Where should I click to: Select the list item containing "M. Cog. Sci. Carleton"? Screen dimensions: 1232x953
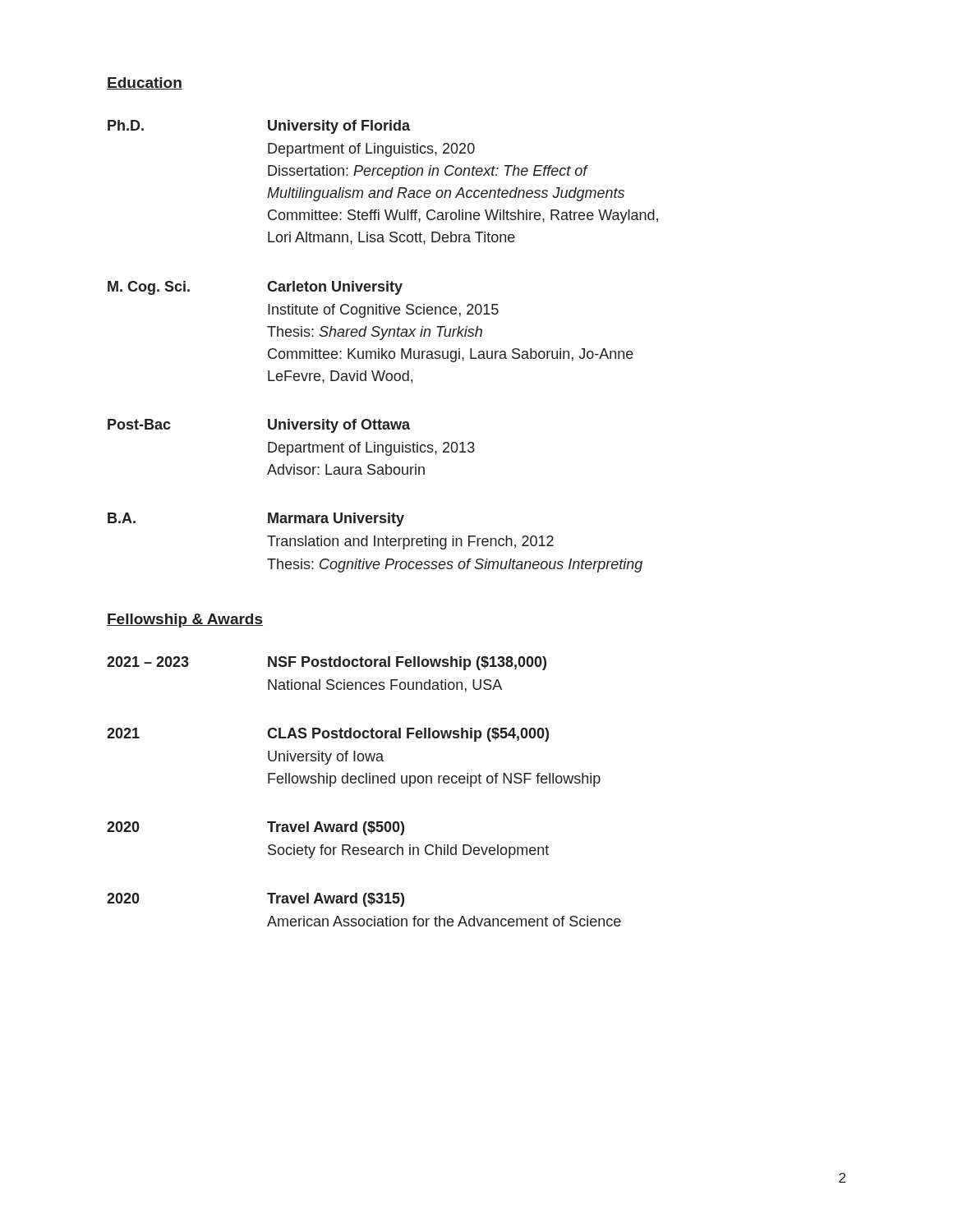476,332
